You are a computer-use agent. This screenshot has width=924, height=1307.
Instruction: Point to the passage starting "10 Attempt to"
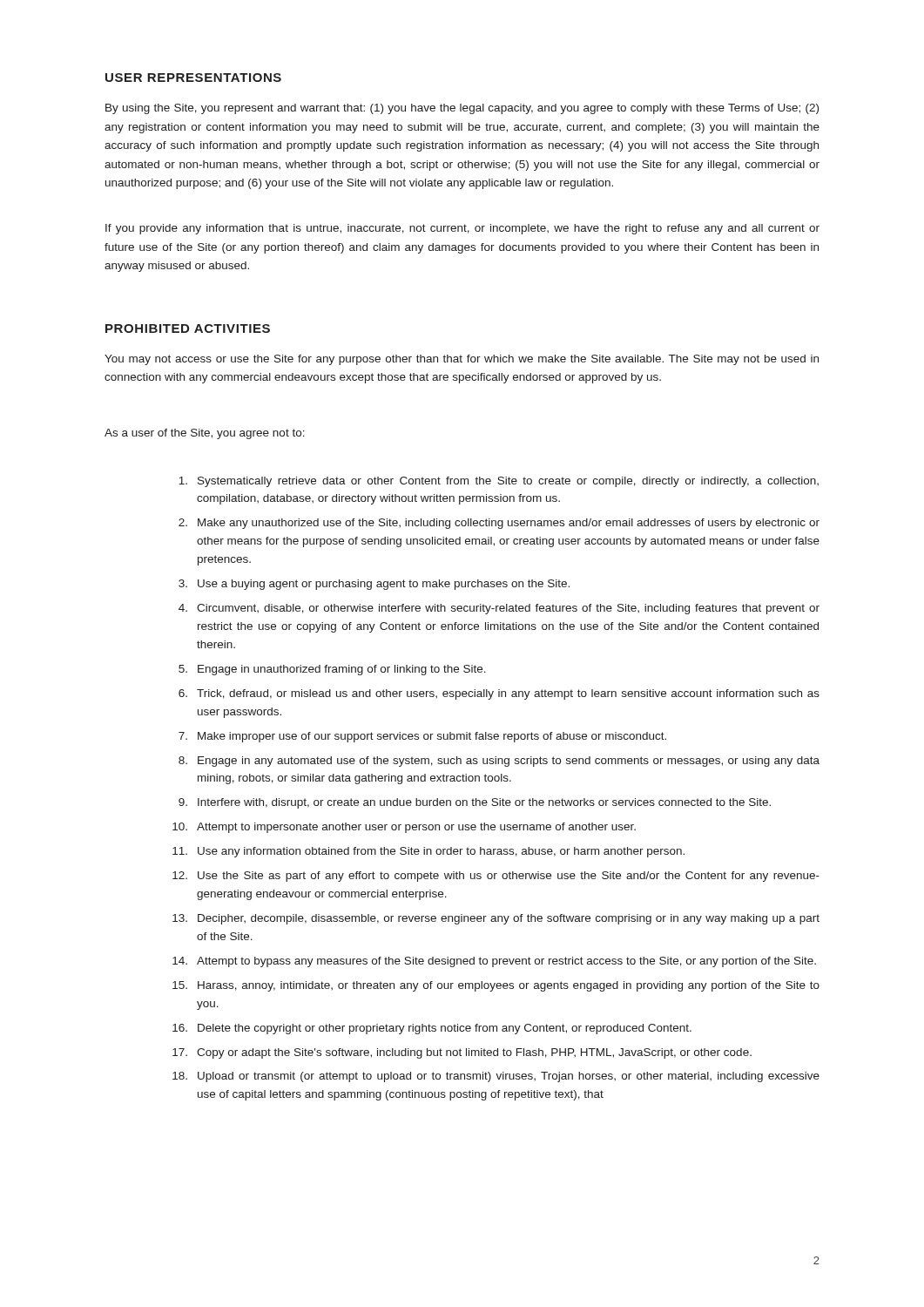488,828
